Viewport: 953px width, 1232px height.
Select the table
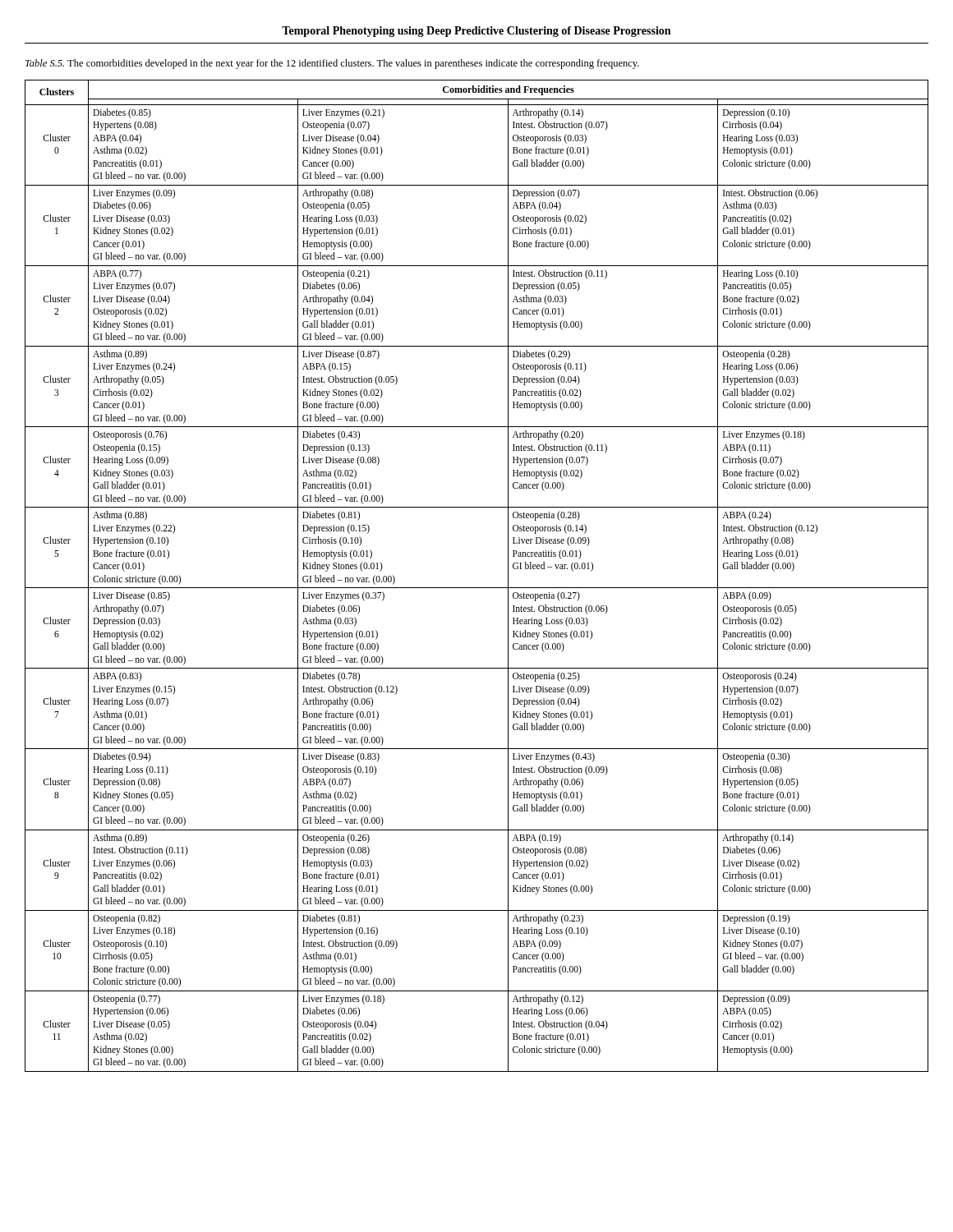tap(476, 575)
